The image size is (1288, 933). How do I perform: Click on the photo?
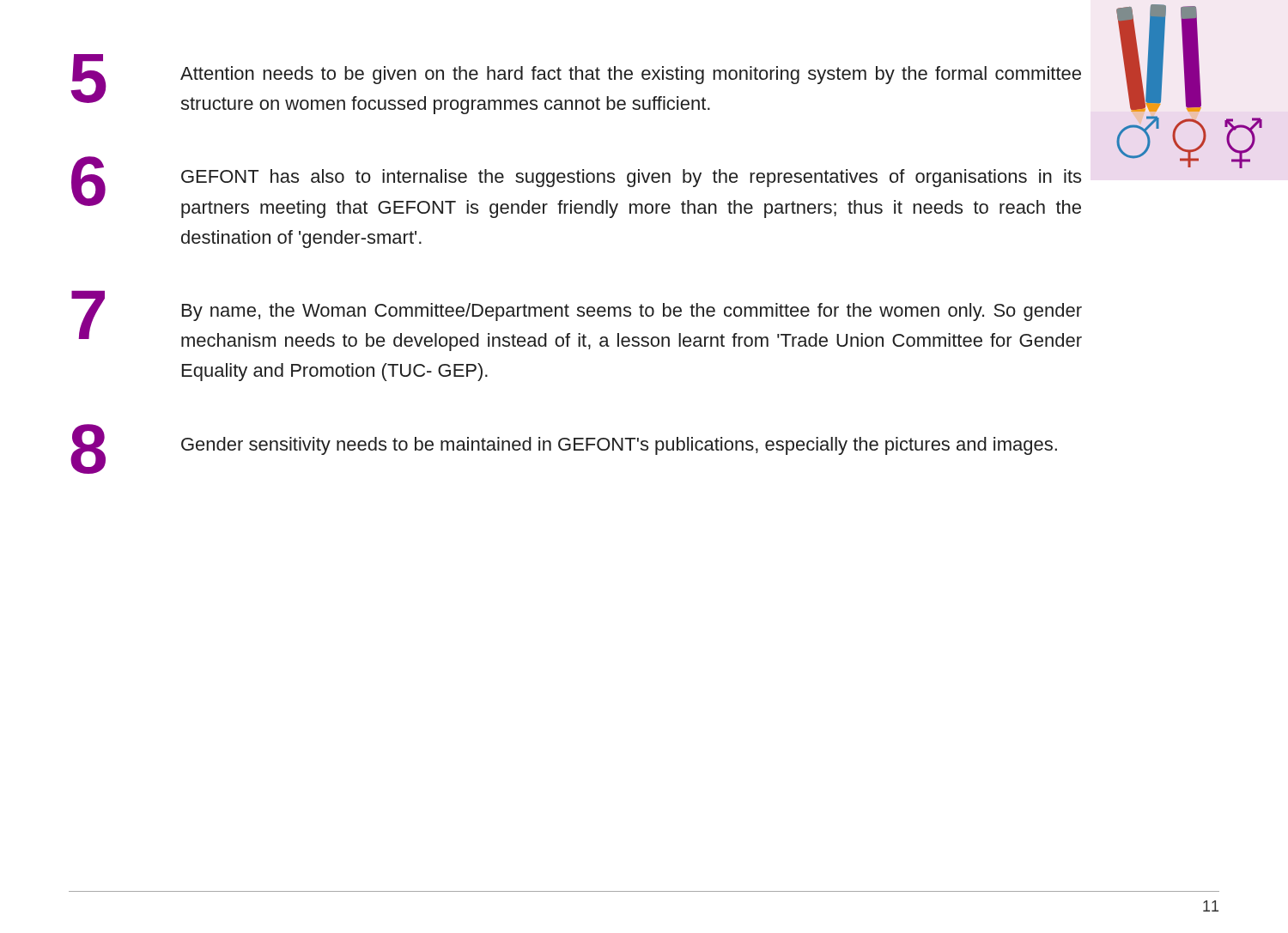click(x=1189, y=90)
